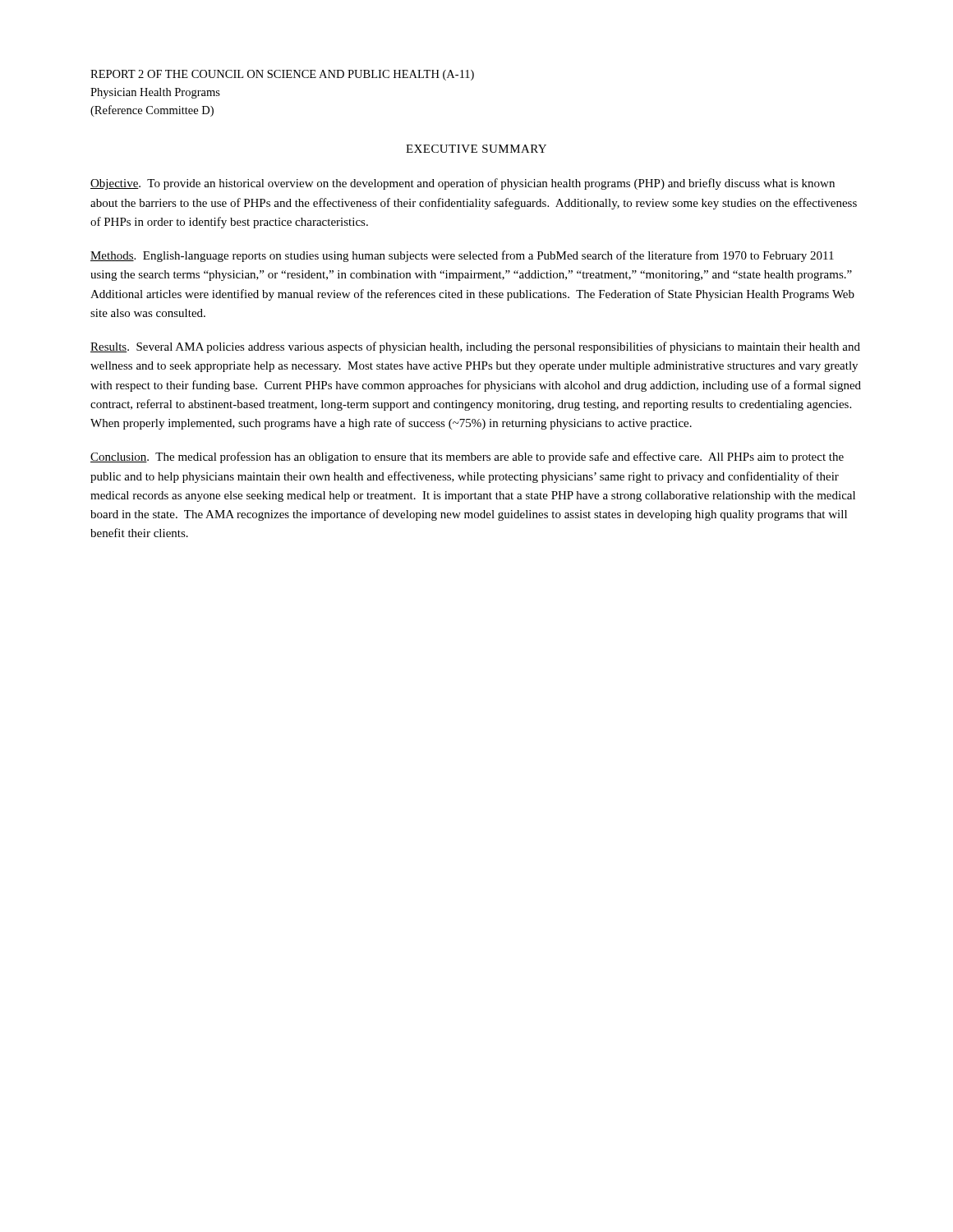Screen dimensions: 1232x953
Task: Locate the block of text that opens with "Conclusion. The medical"
Action: [473, 495]
